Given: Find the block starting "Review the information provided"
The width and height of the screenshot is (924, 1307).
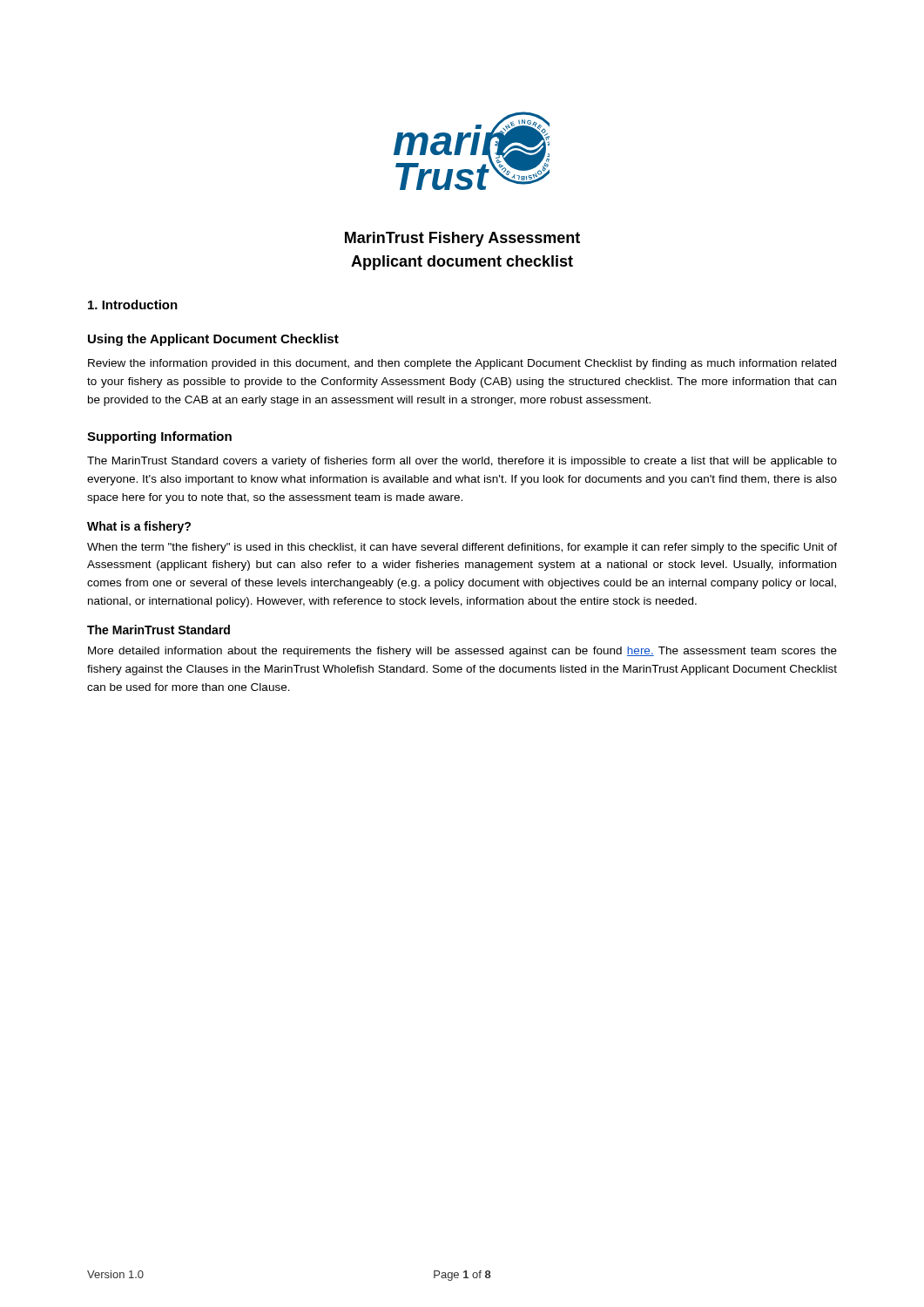Looking at the screenshot, I should pyautogui.click(x=462, y=381).
